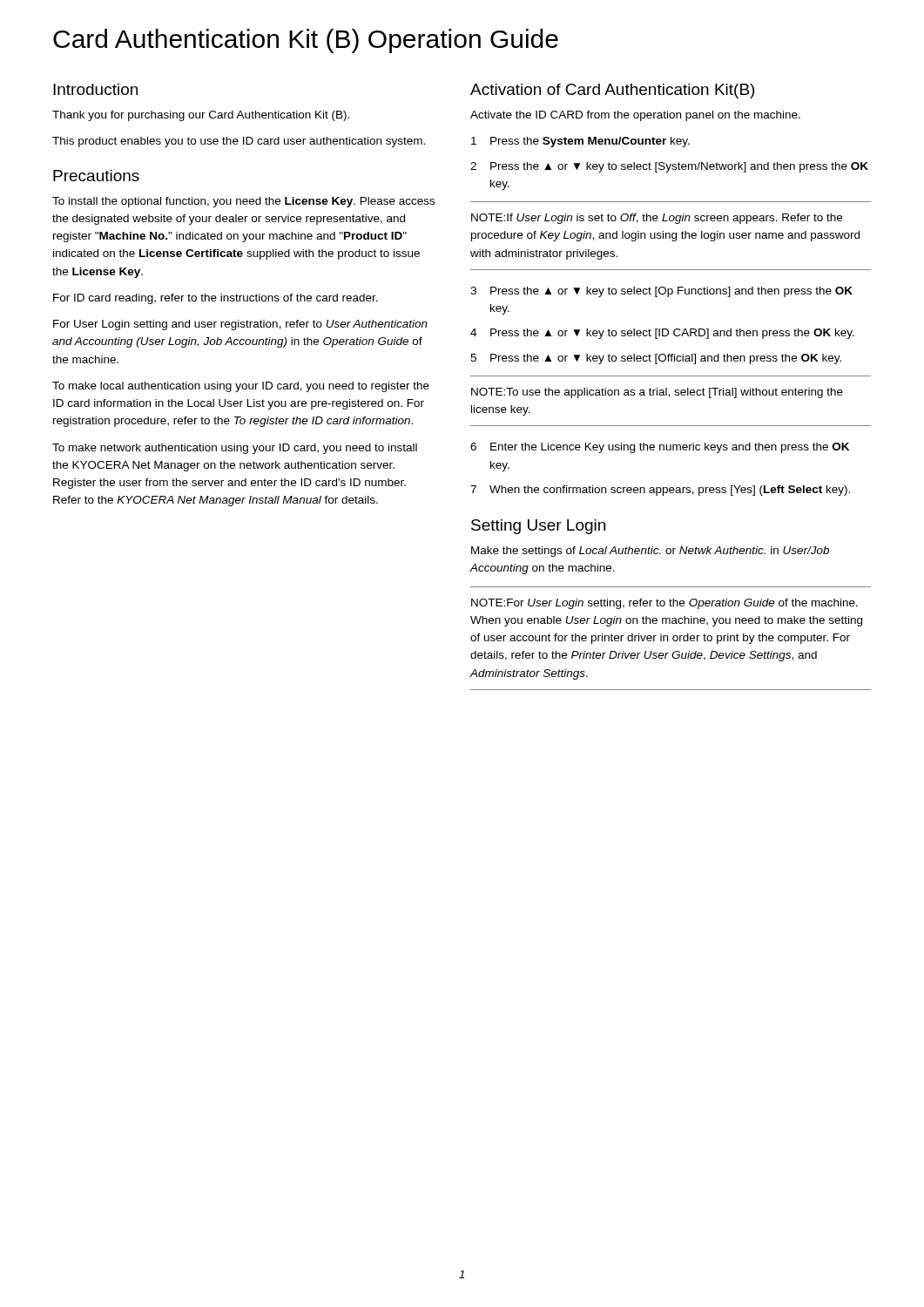
Task: Click on the passage starting "Thank you for purchasing"
Action: tap(244, 115)
